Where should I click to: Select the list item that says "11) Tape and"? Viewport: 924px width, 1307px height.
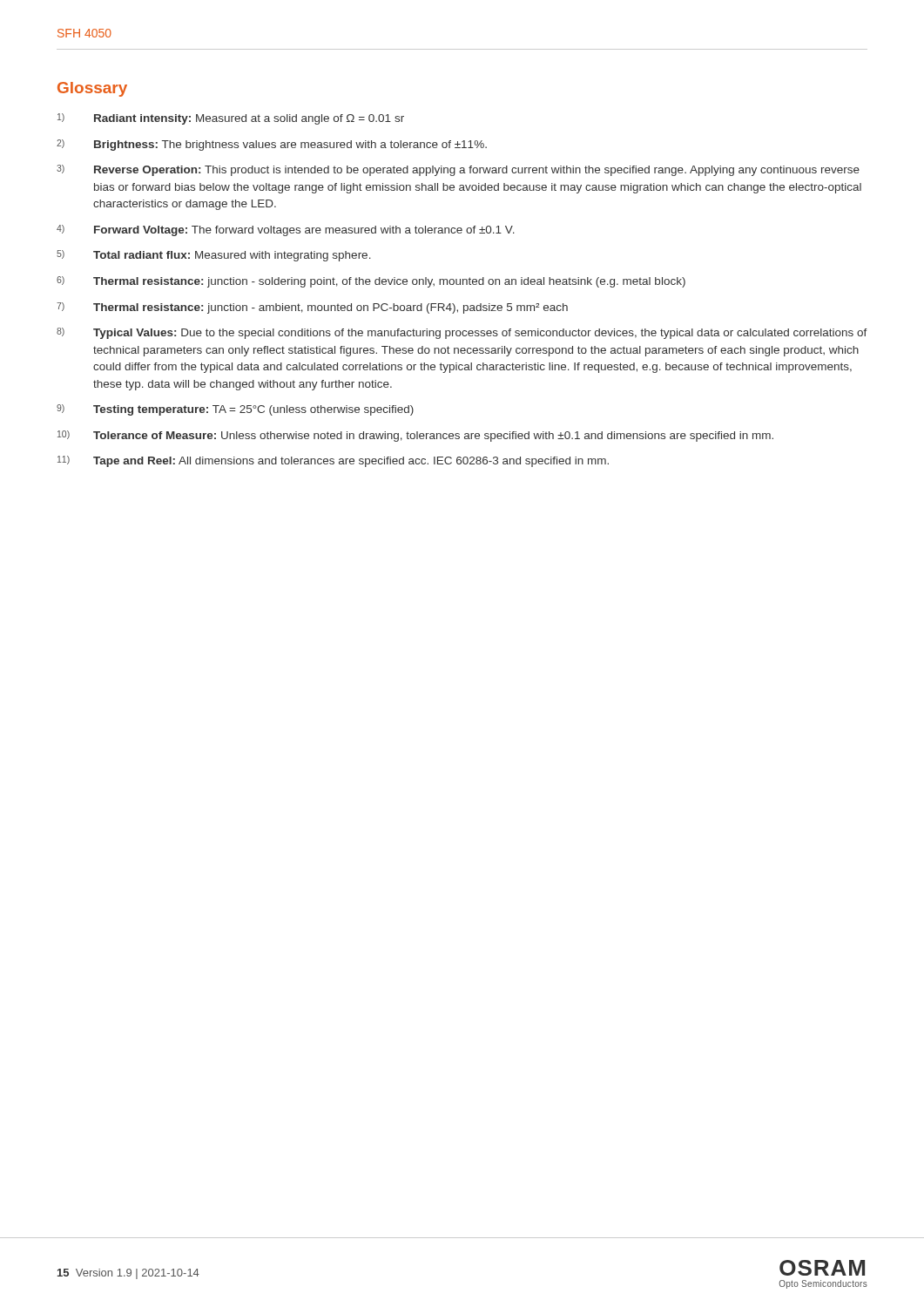pos(462,461)
